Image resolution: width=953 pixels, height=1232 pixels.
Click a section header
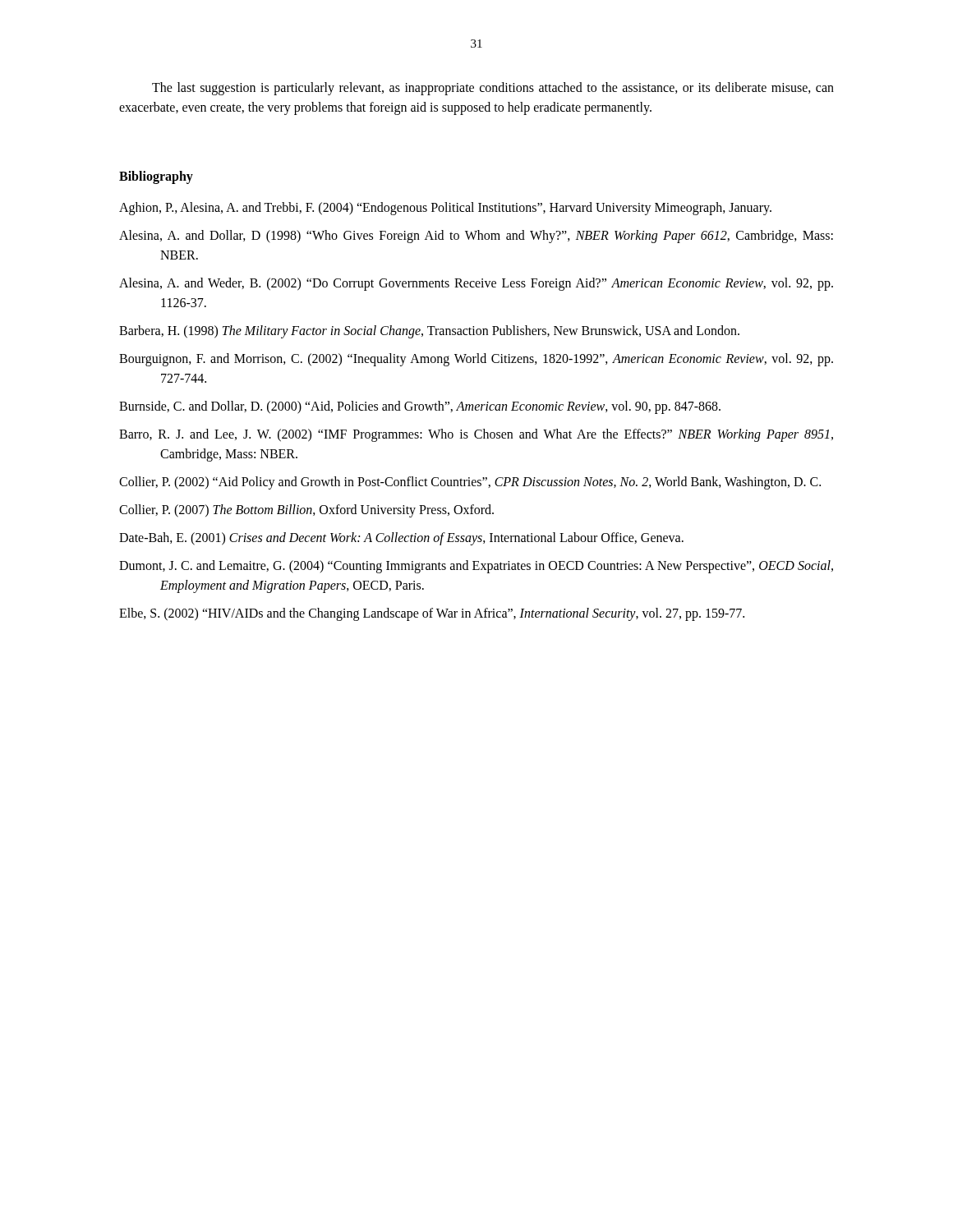pyautogui.click(x=156, y=176)
